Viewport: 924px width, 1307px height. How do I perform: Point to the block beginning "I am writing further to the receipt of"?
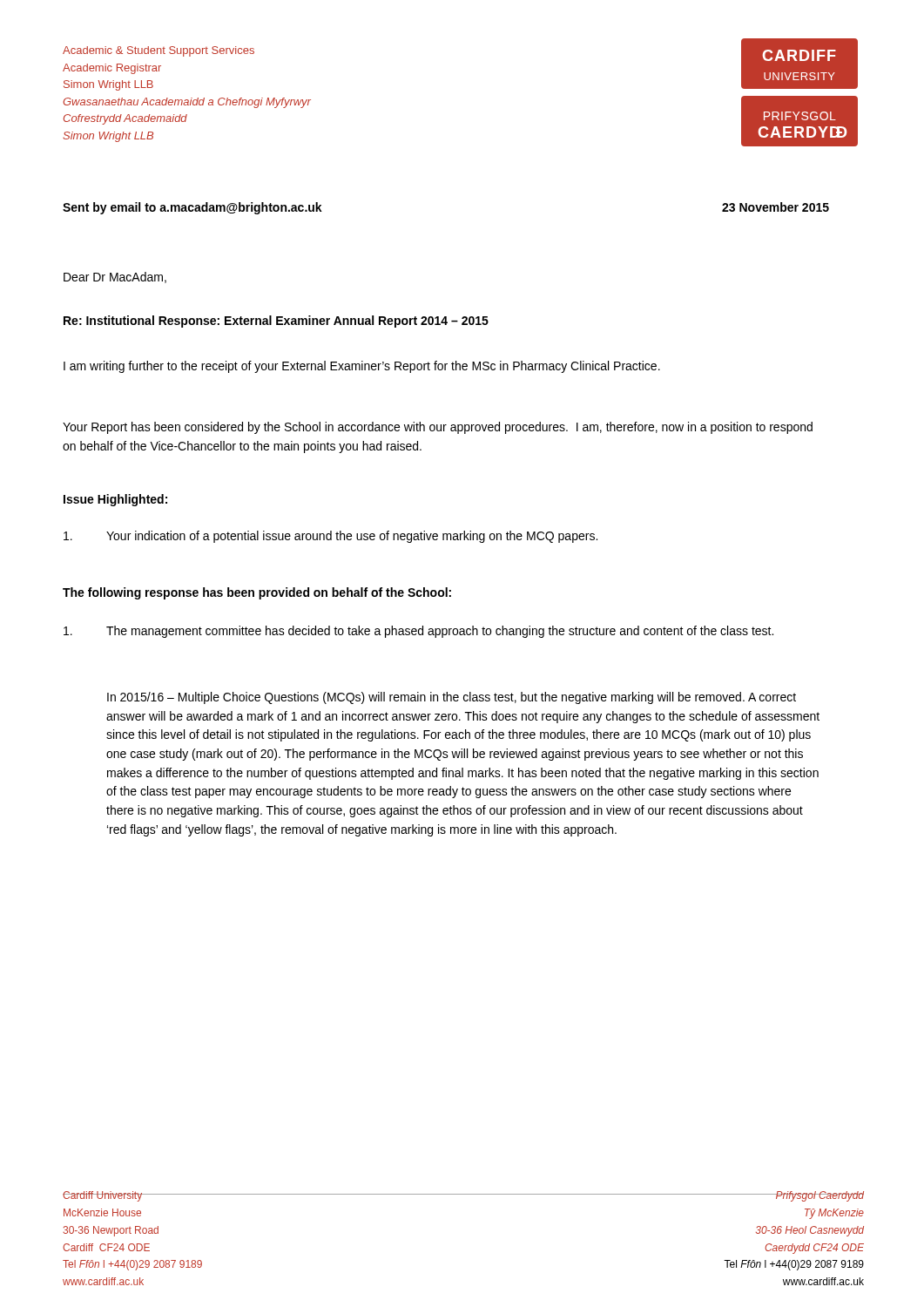pos(362,366)
